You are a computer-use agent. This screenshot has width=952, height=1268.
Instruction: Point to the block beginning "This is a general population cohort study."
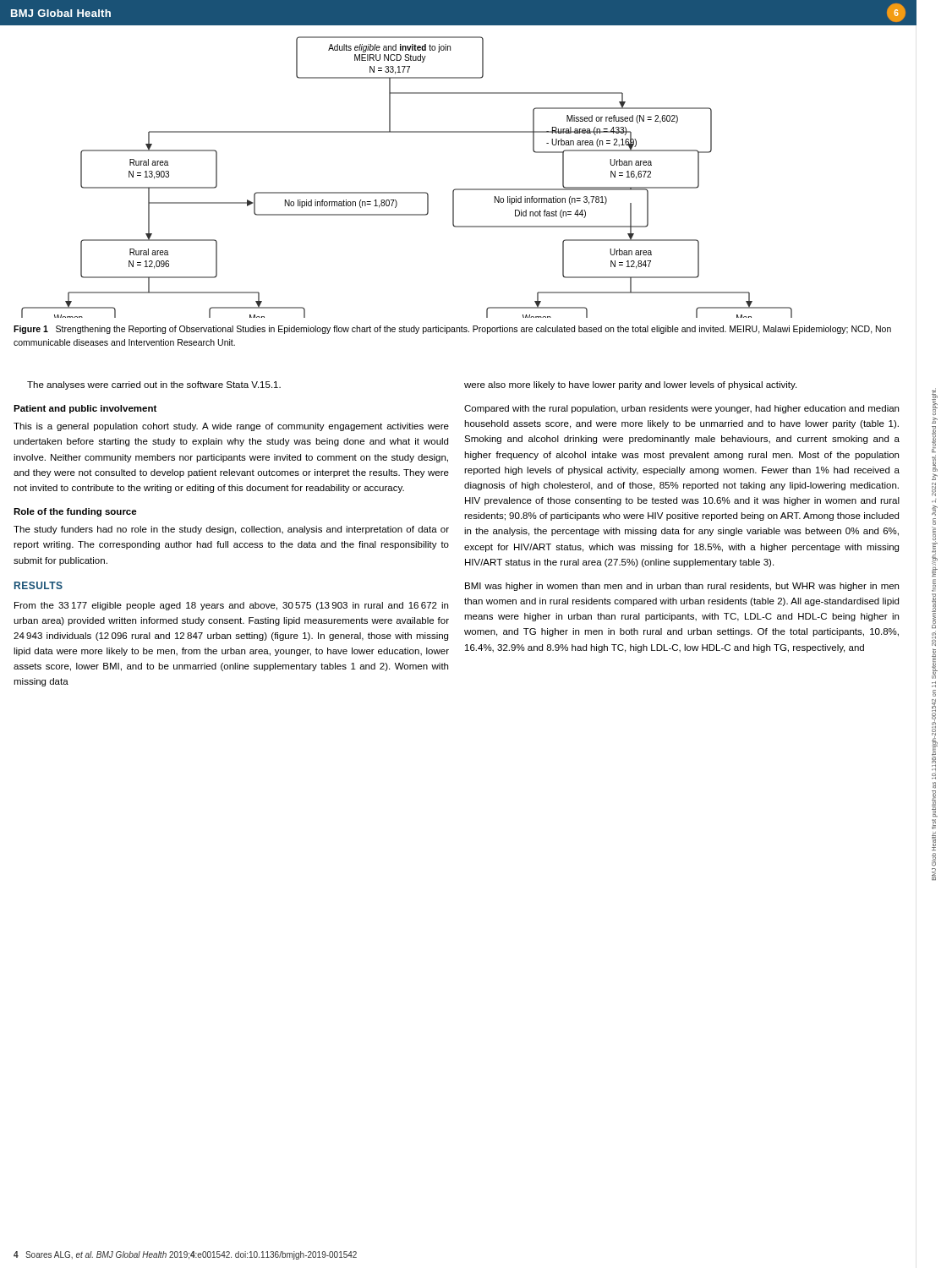point(231,457)
